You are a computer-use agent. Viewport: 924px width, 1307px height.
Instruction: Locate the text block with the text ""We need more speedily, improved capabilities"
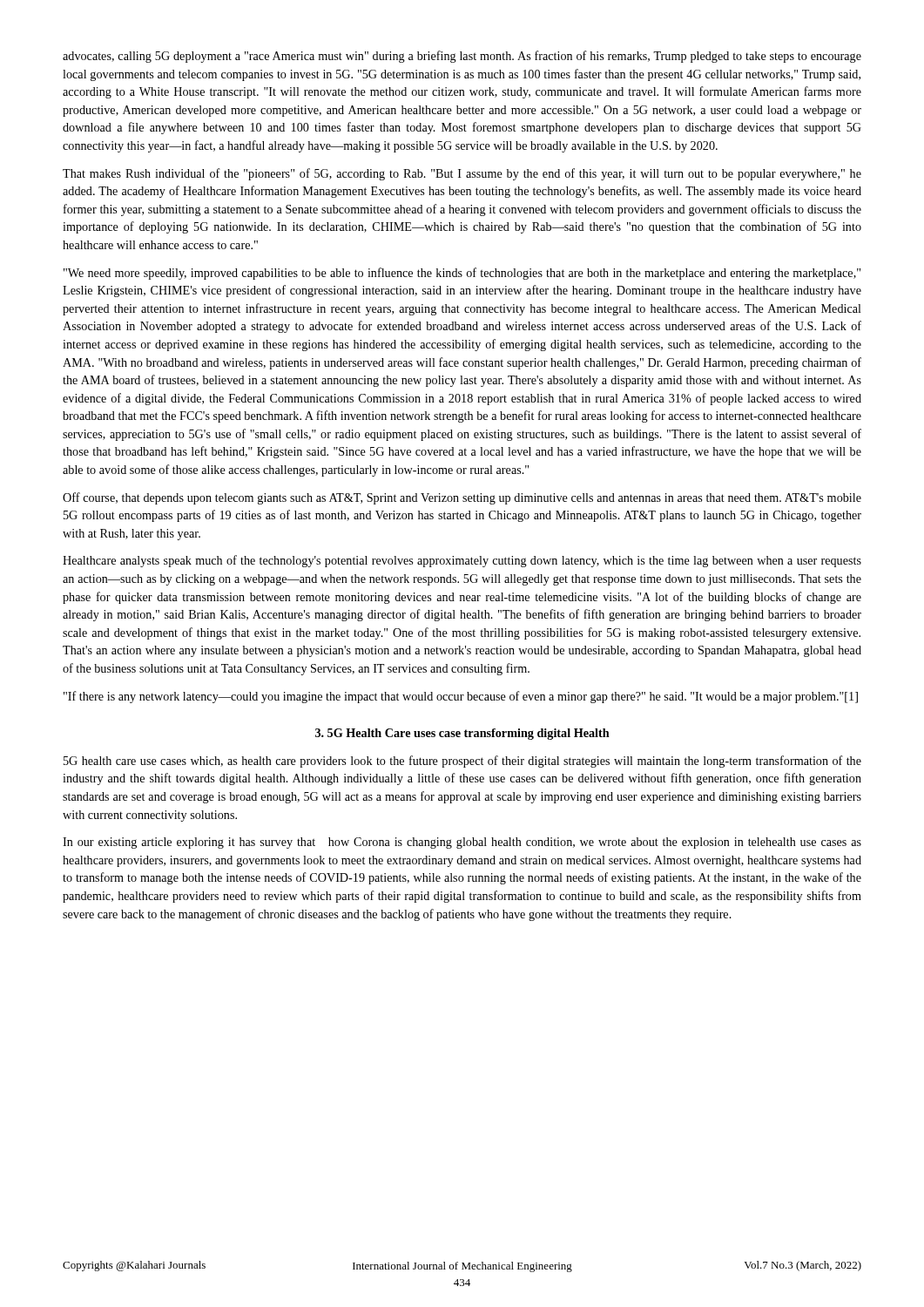[x=462, y=371]
